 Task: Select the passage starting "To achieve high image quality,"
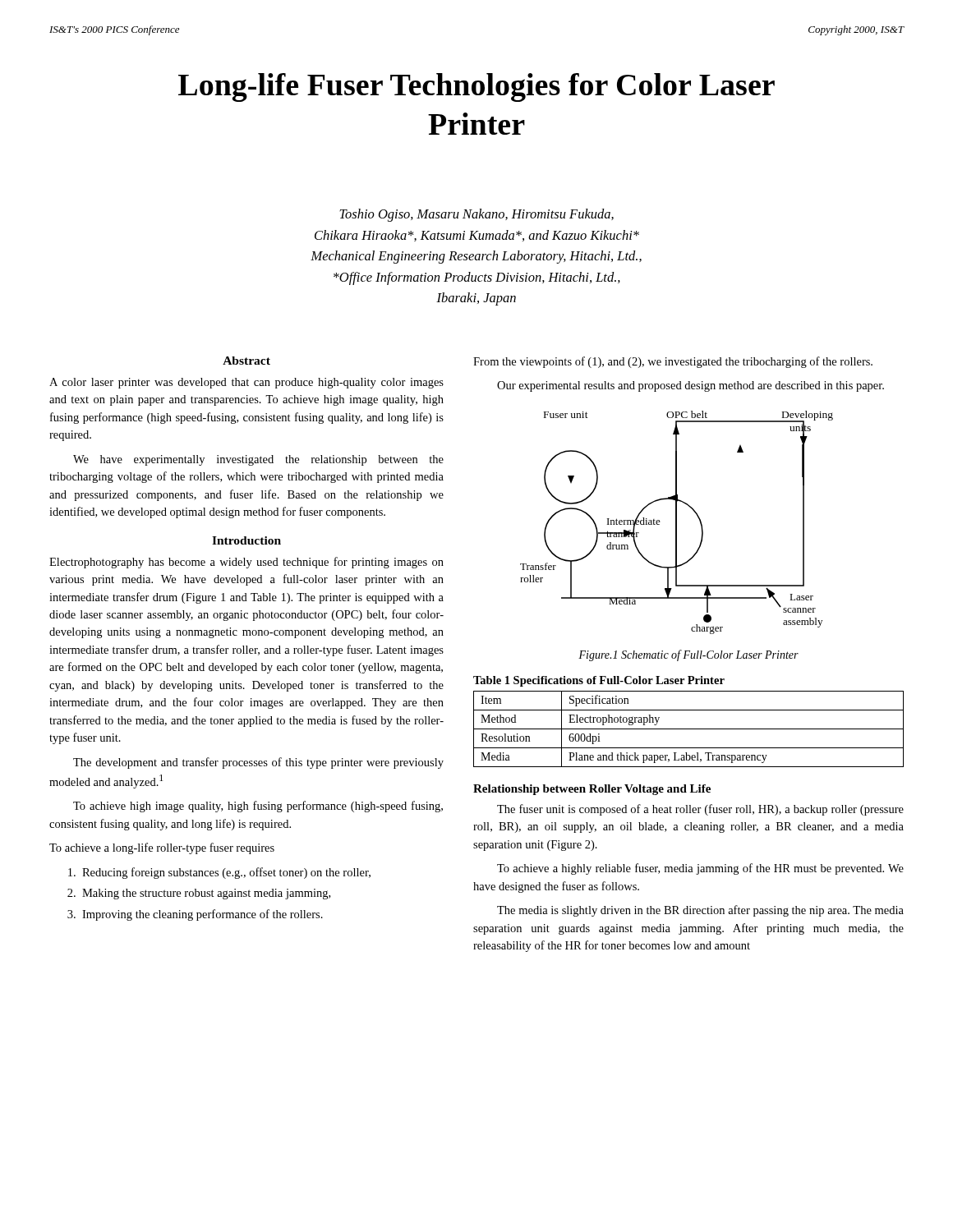pos(246,815)
